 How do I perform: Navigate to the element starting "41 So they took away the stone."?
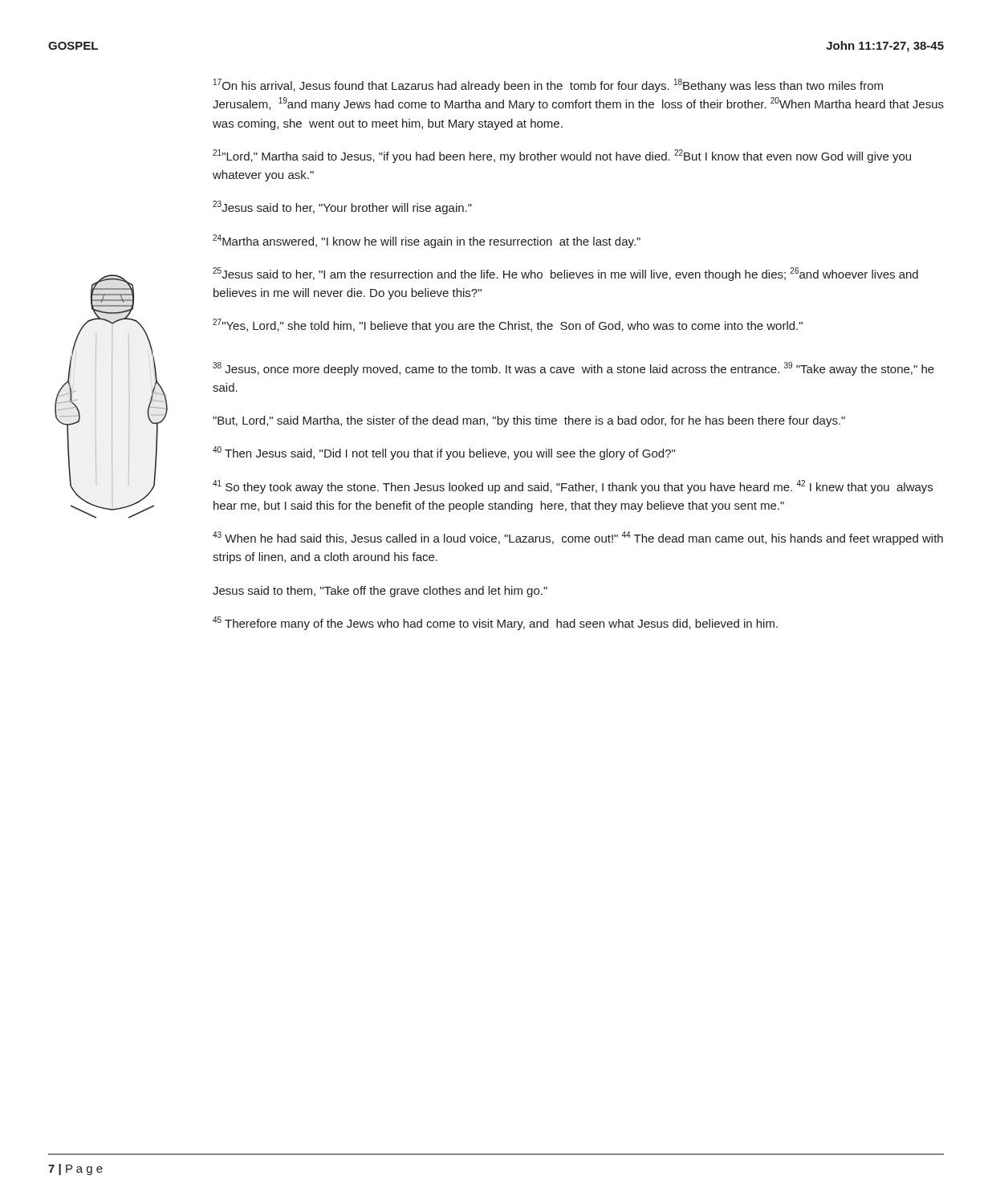(x=573, y=495)
